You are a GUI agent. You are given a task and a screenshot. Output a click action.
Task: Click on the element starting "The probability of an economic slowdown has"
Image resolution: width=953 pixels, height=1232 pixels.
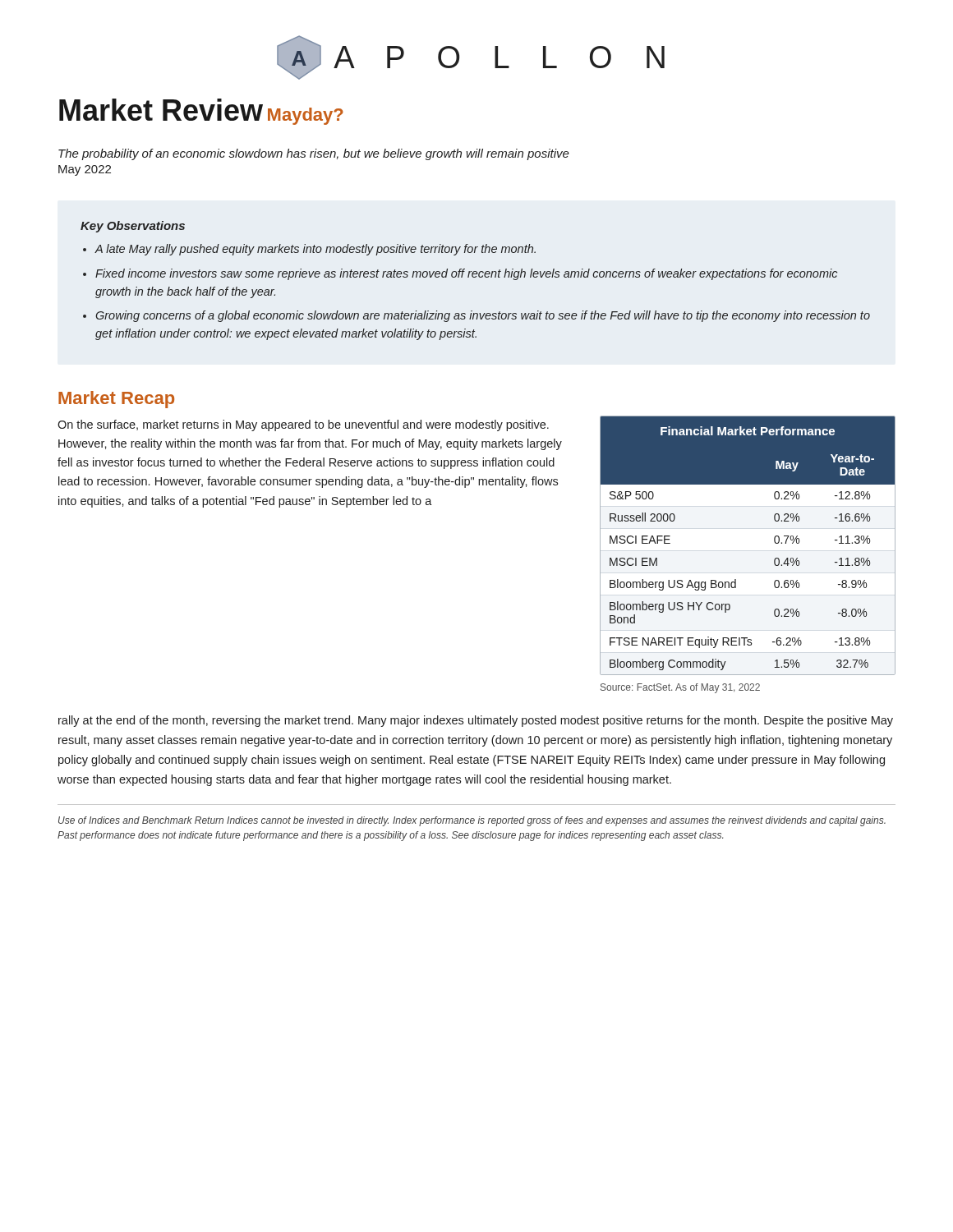click(x=313, y=153)
